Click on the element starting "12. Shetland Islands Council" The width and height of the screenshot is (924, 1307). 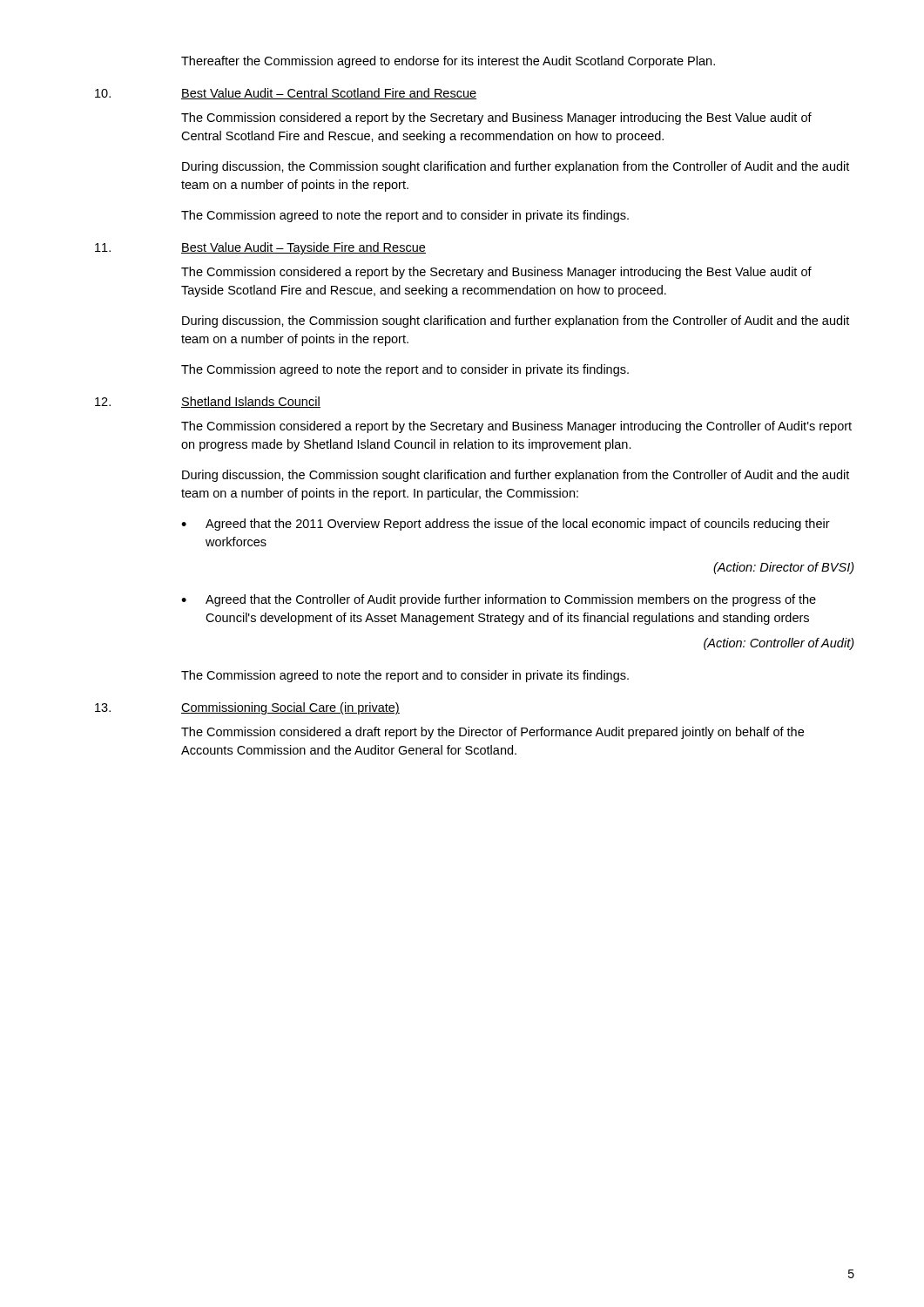207,402
